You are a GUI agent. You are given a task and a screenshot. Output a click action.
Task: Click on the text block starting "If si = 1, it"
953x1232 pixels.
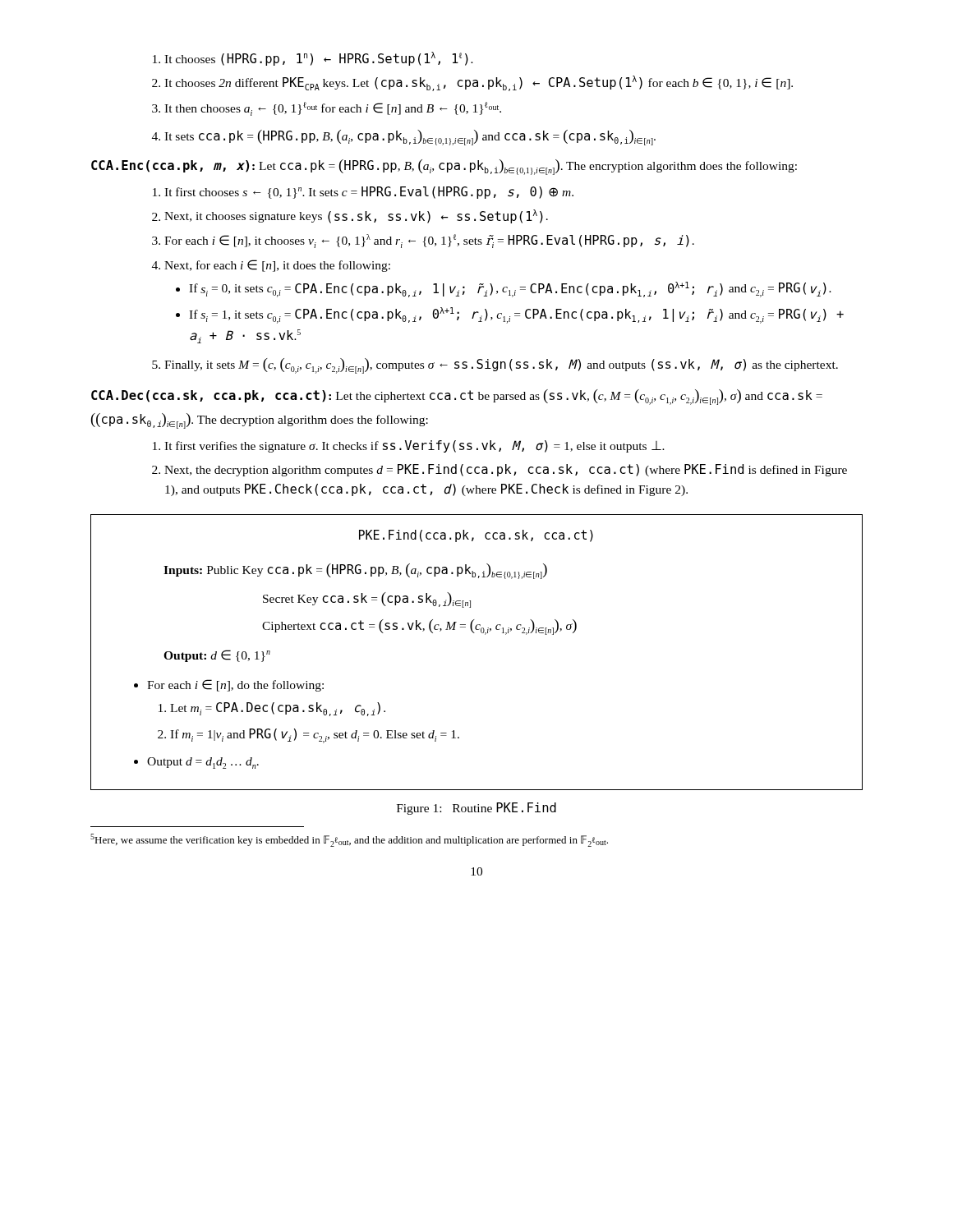(x=516, y=326)
